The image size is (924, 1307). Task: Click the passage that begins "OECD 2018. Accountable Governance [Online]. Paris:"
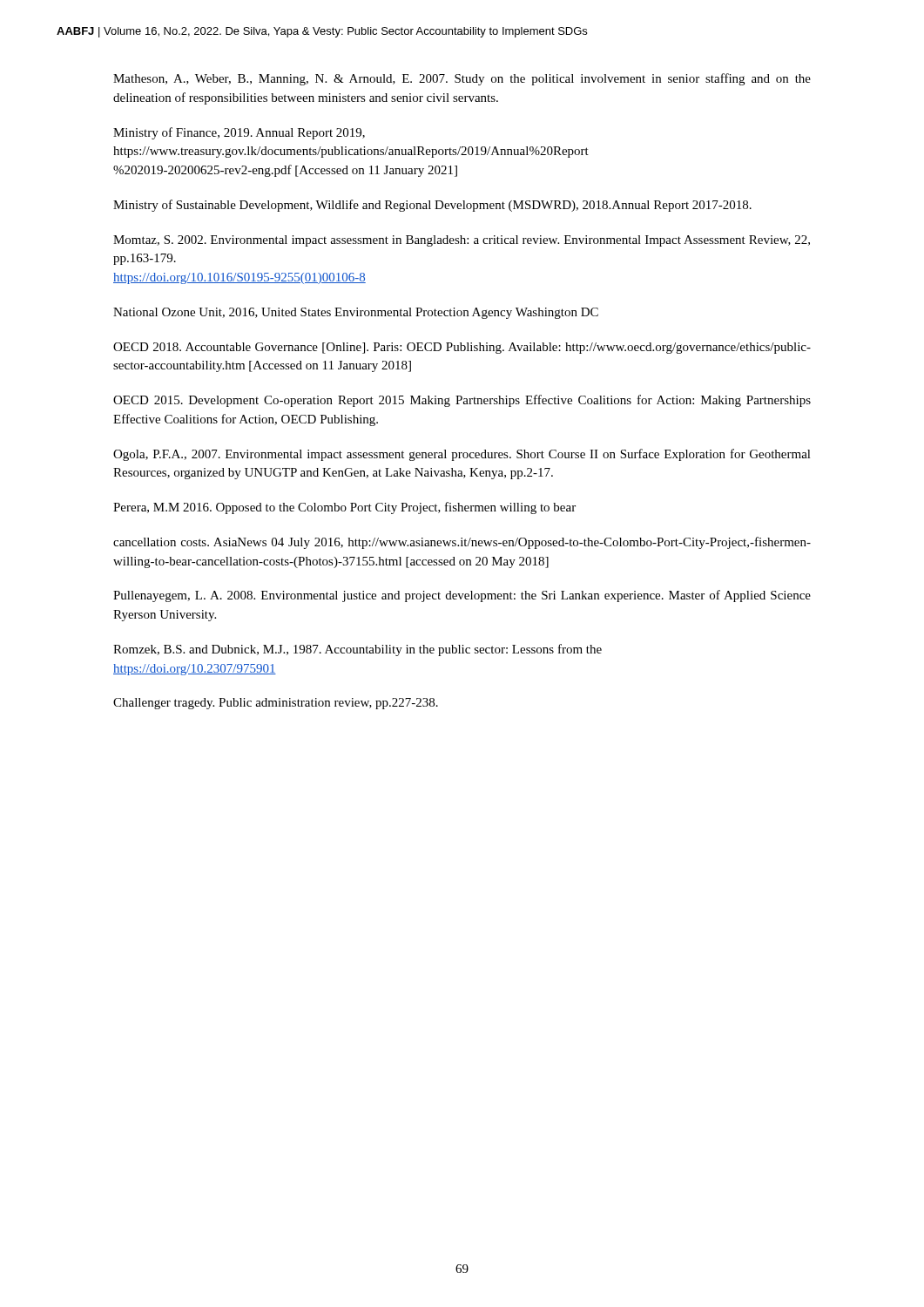point(462,356)
